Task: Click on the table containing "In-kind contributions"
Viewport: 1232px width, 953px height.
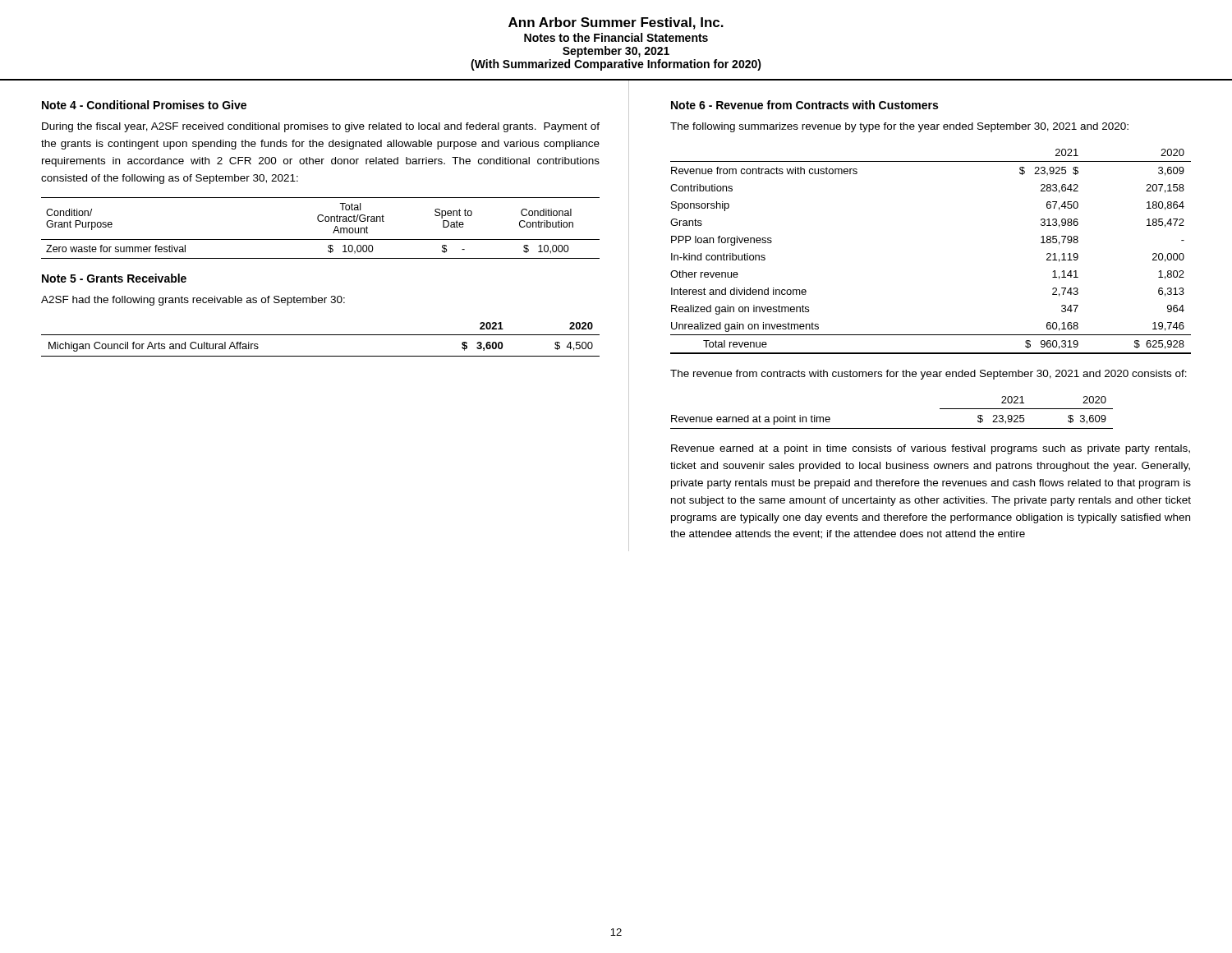Action: [931, 249]
